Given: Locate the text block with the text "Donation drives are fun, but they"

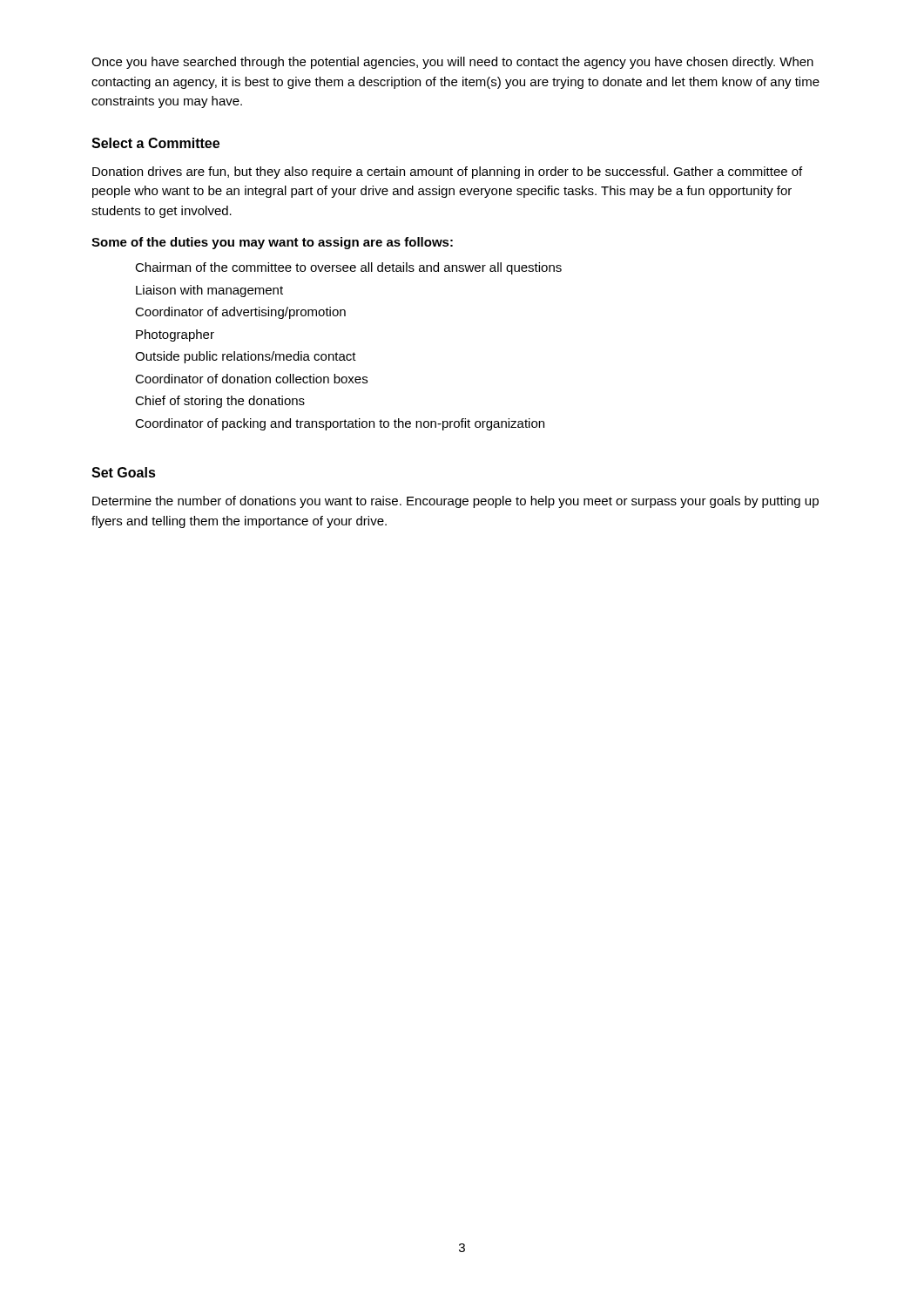Looking at the screenshot, I should pyautogui.click(x=447, y=190).
